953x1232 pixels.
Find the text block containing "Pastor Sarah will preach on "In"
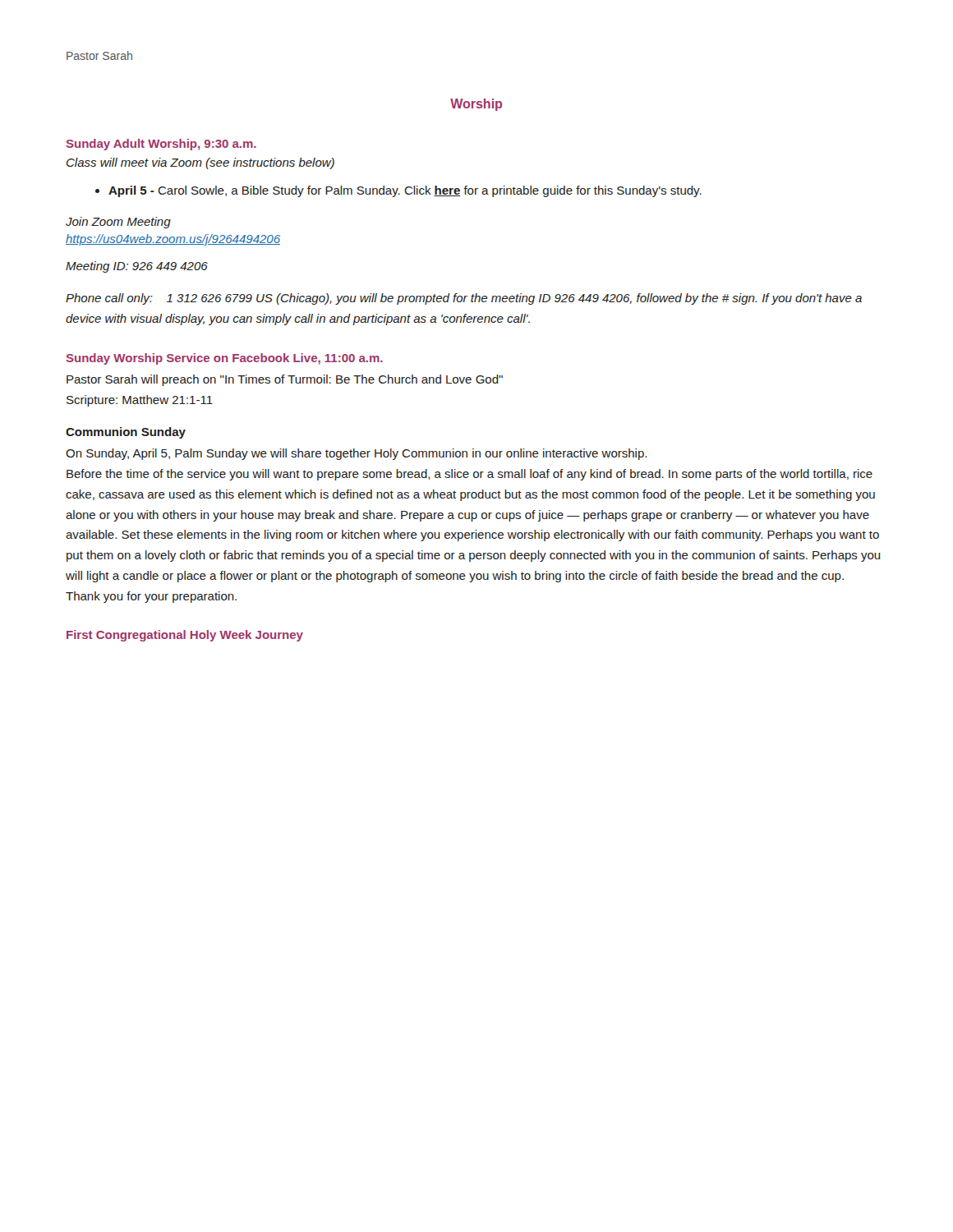tap(284, 389)
